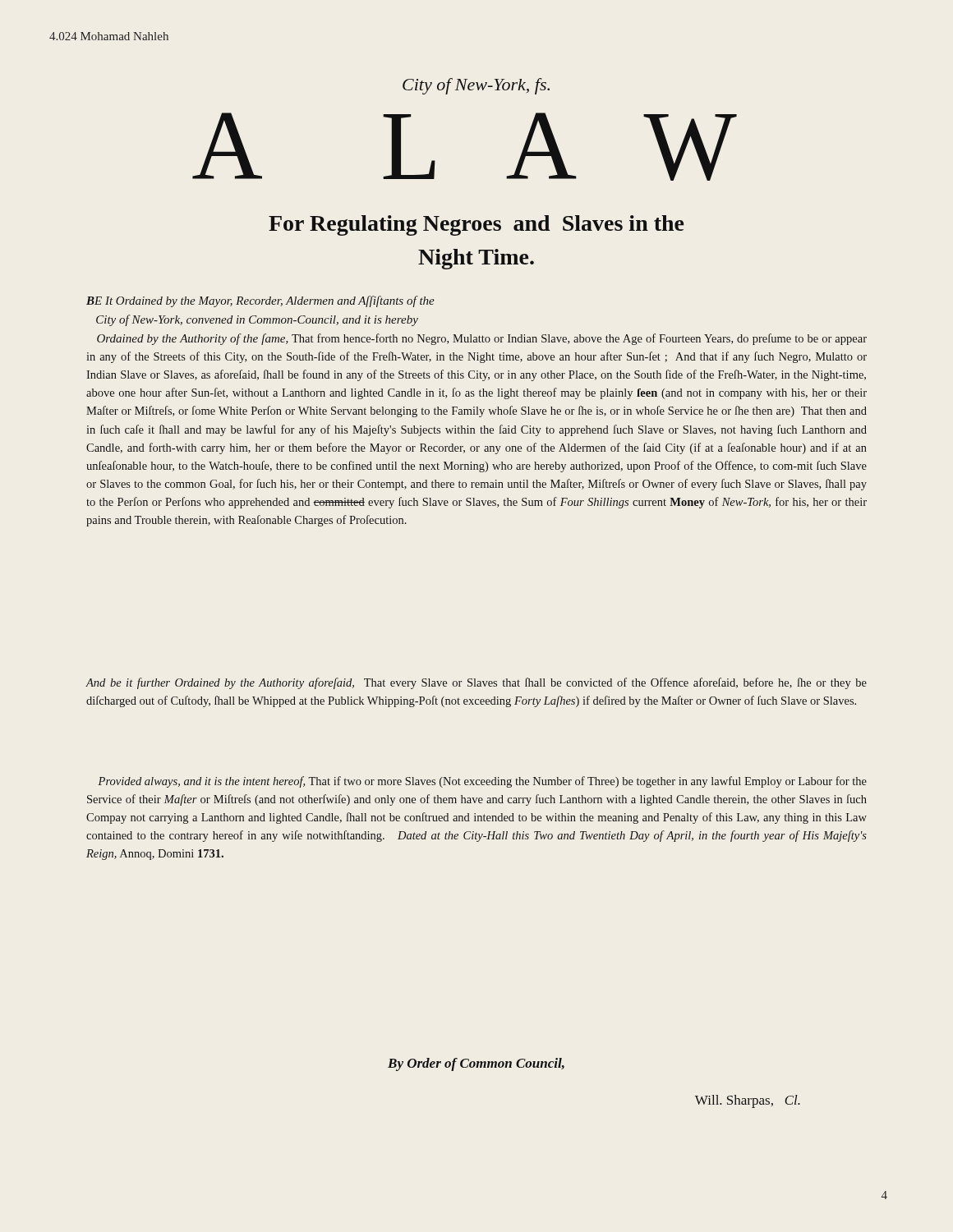Locate the text block that reads "Provided always, and it"
The width and height of the screenshot is (953, 1232).
pos(476,817)
